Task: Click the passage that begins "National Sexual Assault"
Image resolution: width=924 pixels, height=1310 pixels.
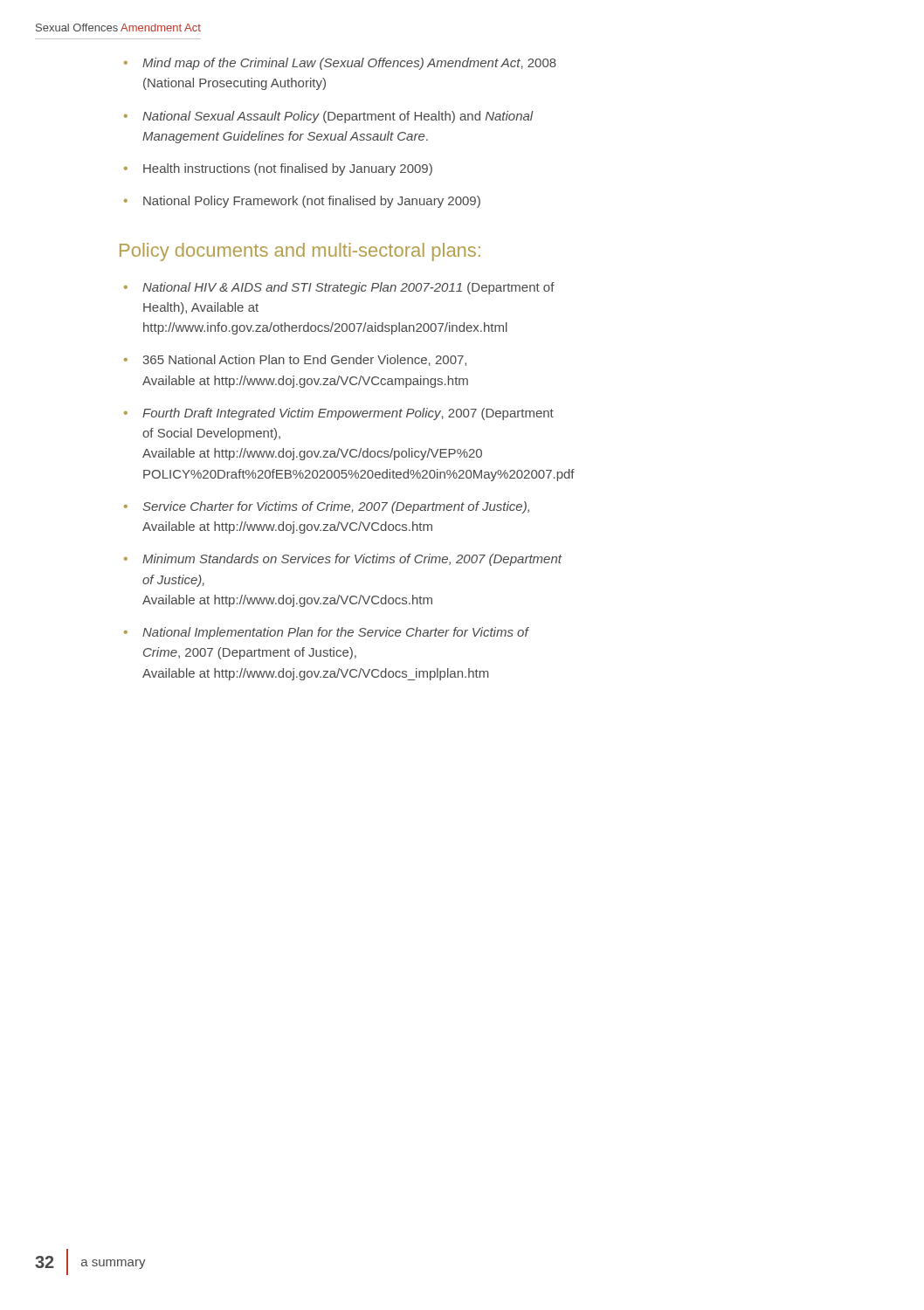Action: 338,125
